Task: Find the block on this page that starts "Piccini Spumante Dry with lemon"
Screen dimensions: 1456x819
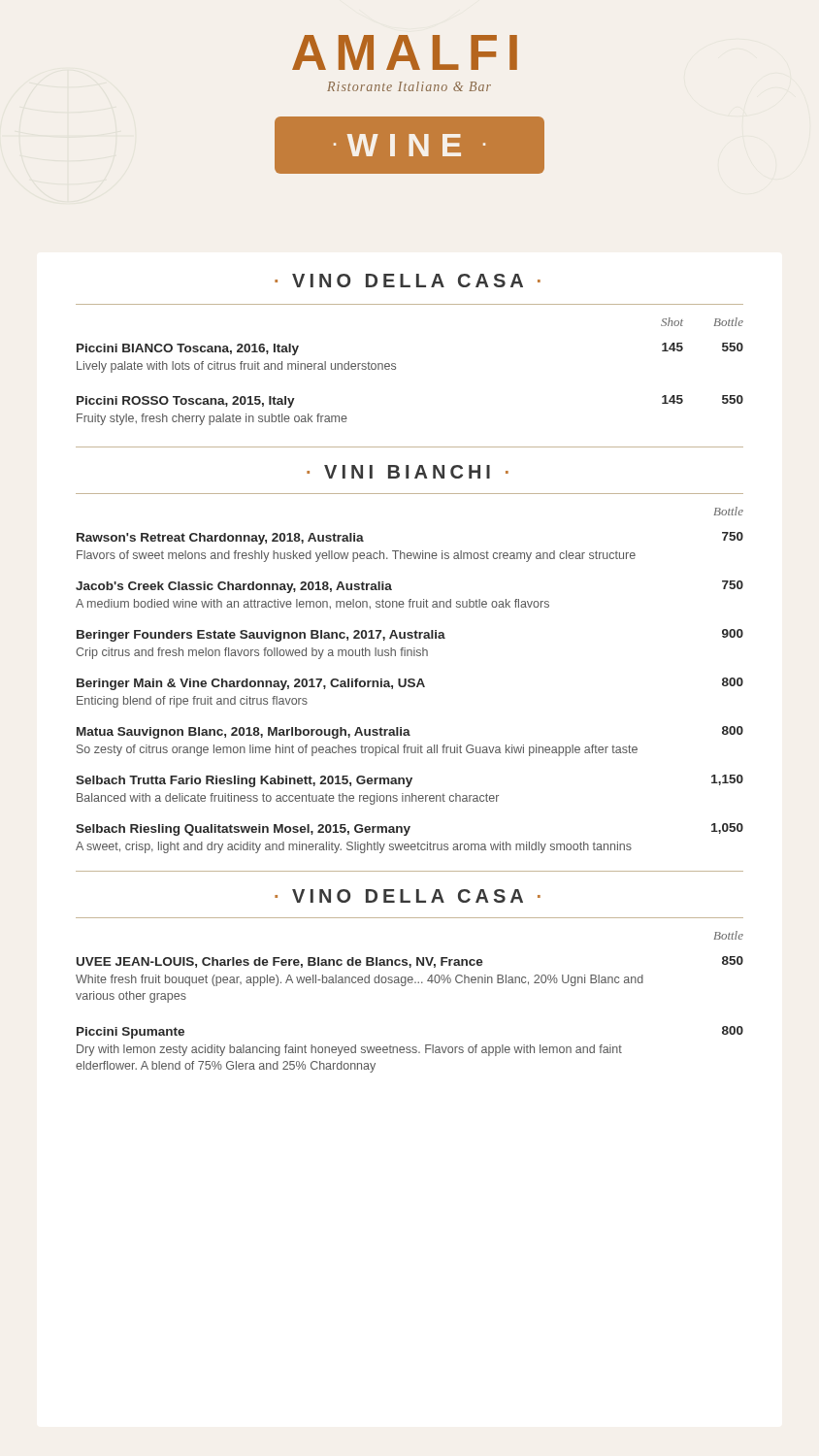Action: 410,1049
